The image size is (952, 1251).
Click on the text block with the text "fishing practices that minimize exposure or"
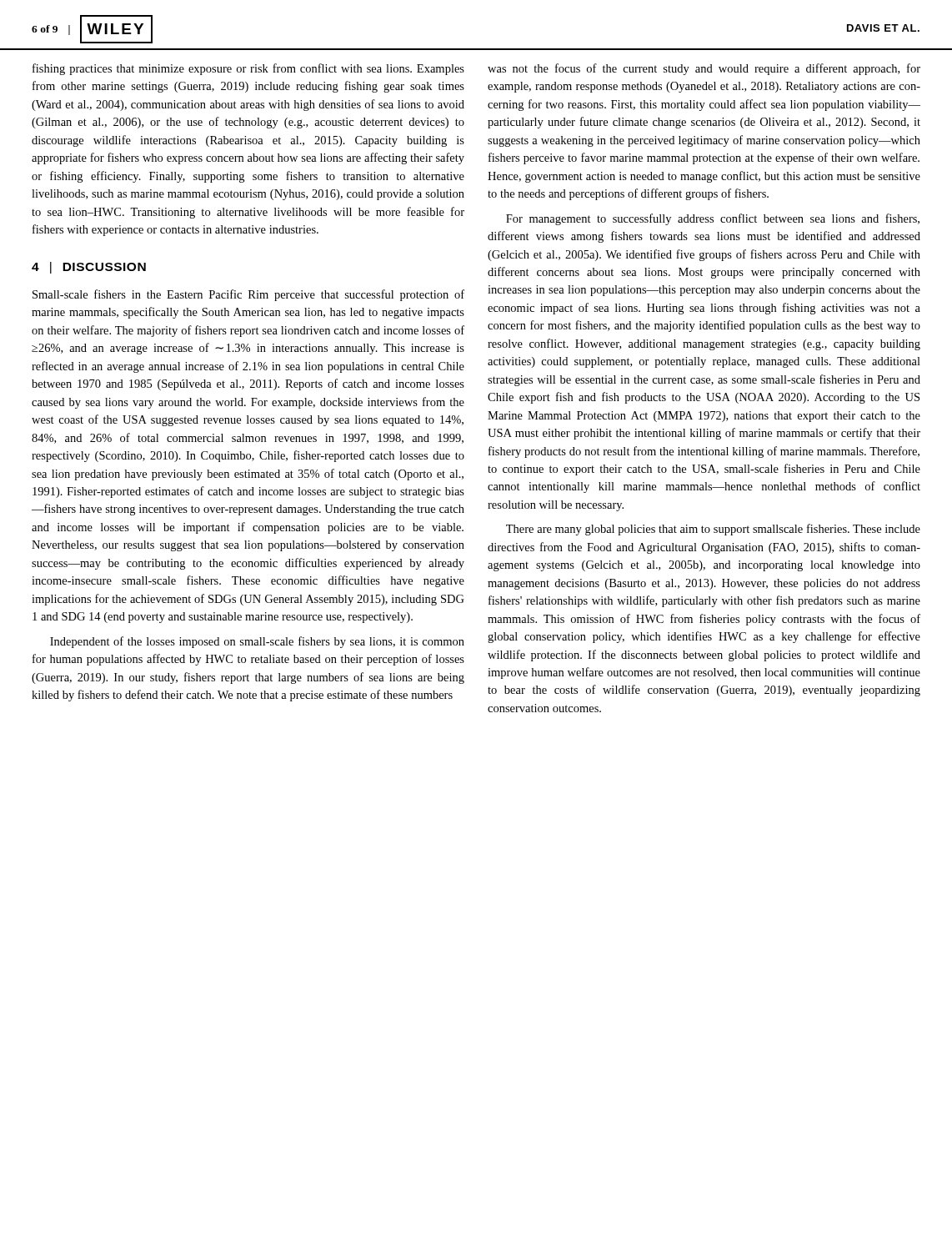point(248,149)
